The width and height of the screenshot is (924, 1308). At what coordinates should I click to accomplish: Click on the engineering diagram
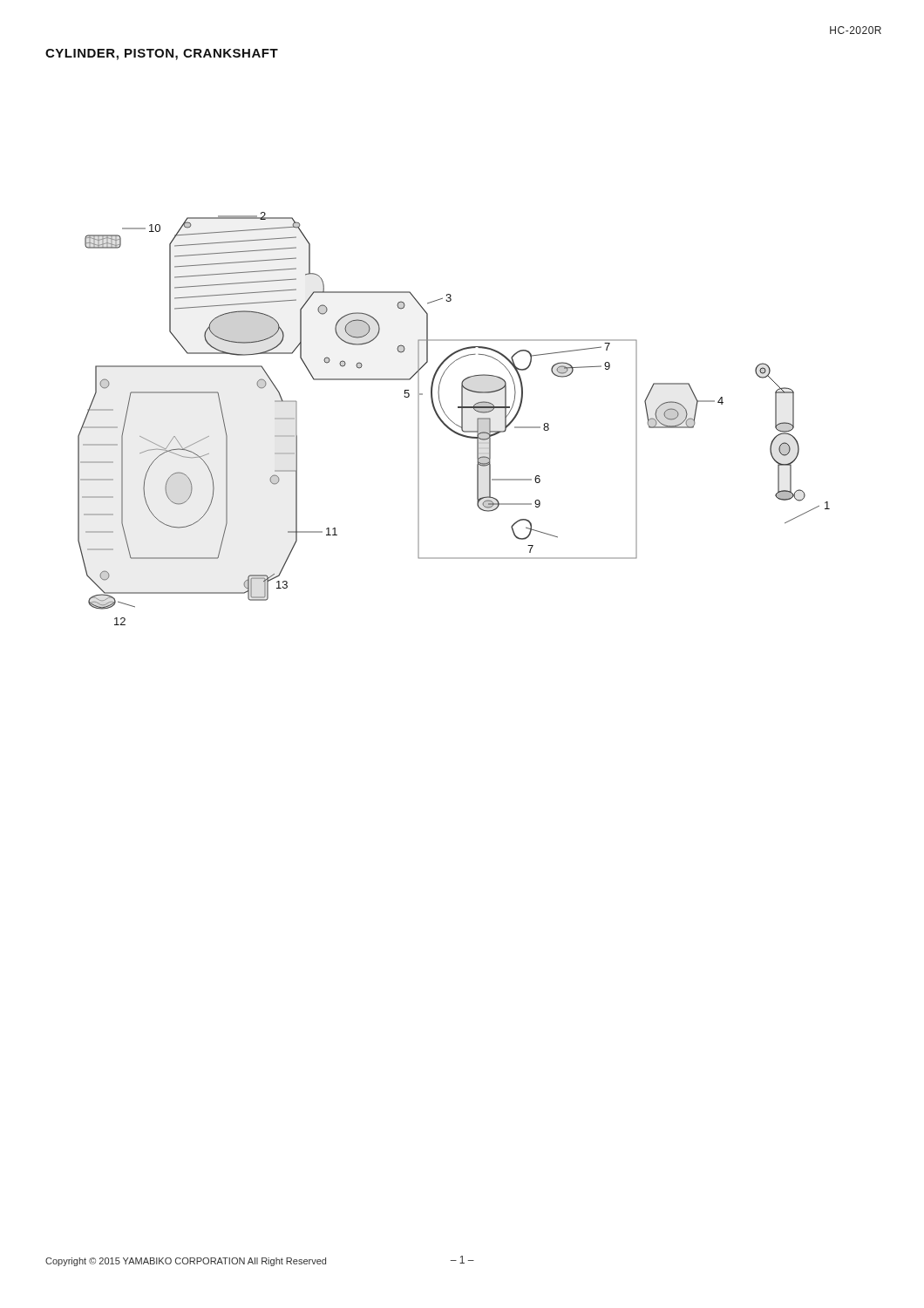462,384
